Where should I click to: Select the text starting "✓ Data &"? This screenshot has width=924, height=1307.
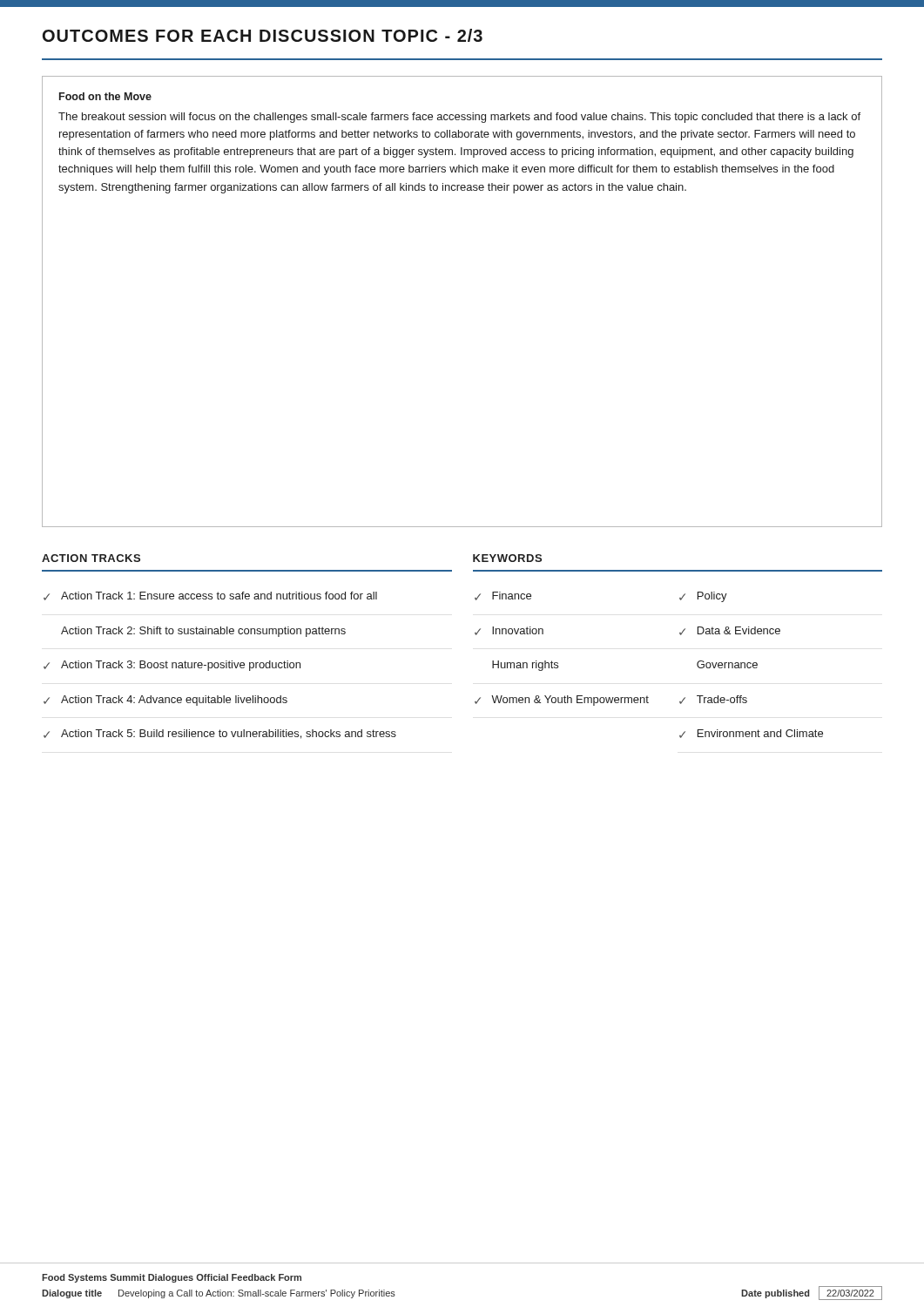click(x=780, y=632)
